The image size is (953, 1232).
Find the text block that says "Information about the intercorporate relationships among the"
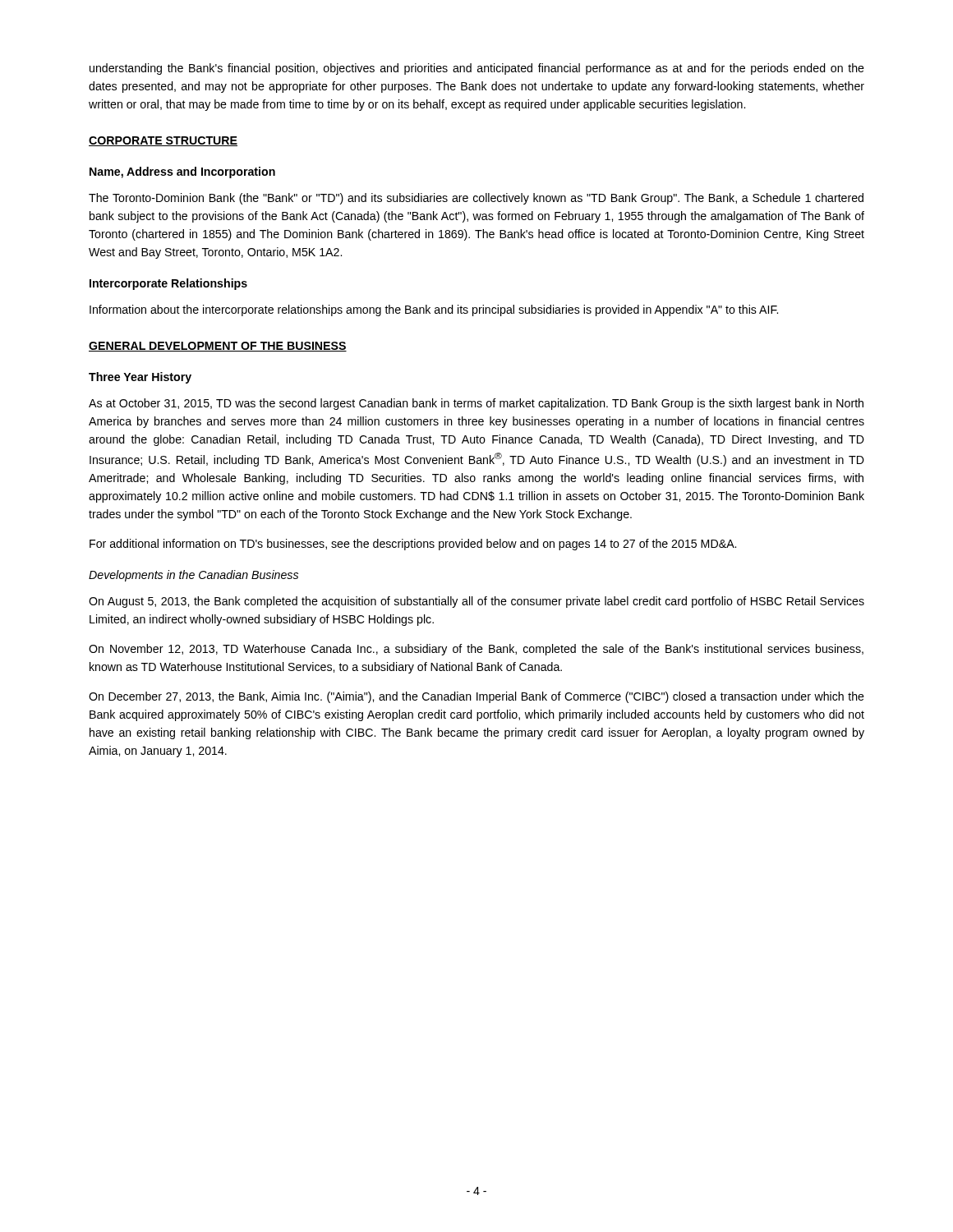pos(434,310)
